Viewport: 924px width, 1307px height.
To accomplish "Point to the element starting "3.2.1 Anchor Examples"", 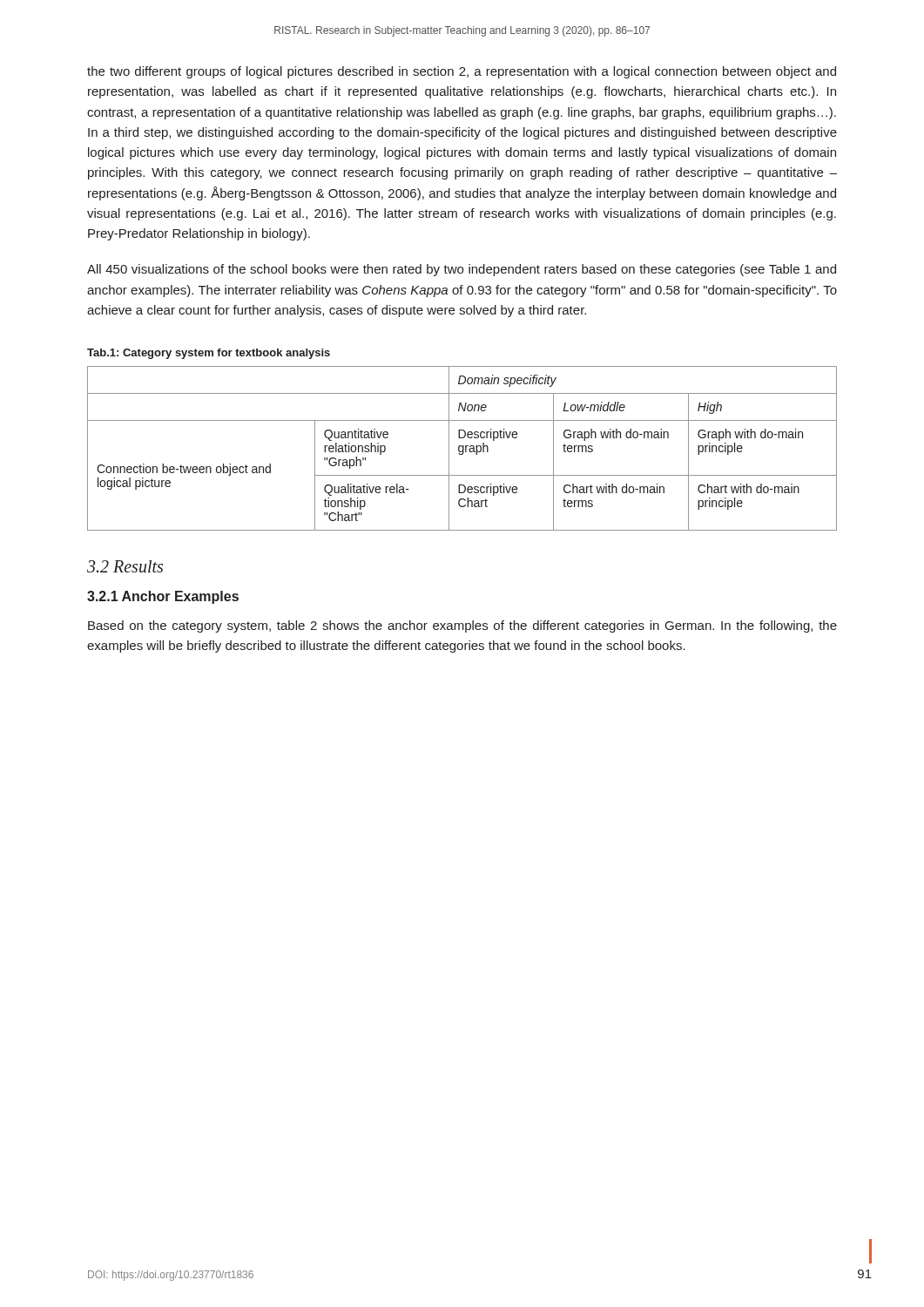I will click(x=163, y=596).
